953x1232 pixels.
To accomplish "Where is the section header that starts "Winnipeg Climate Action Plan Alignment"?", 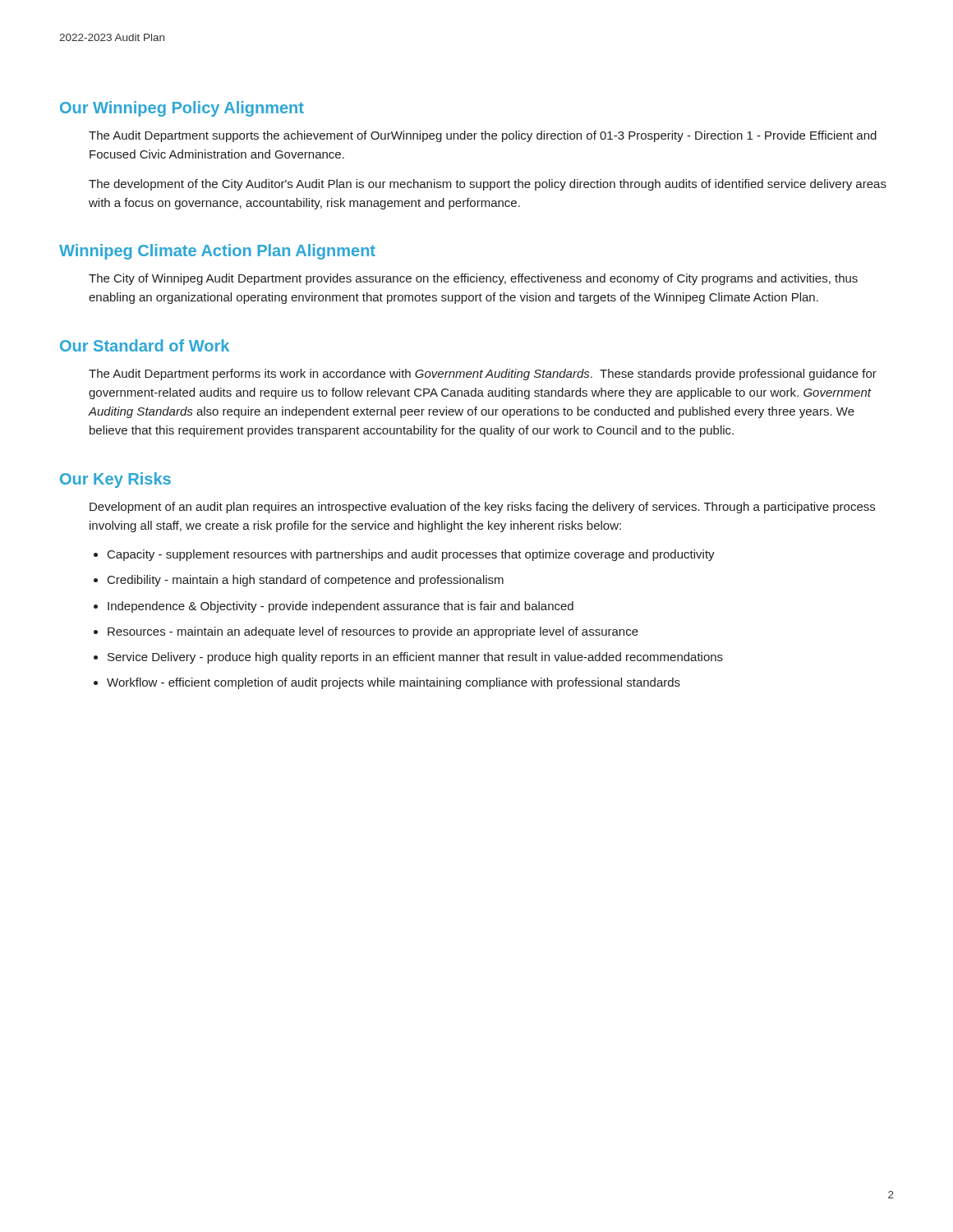I will tap(476, 274).
